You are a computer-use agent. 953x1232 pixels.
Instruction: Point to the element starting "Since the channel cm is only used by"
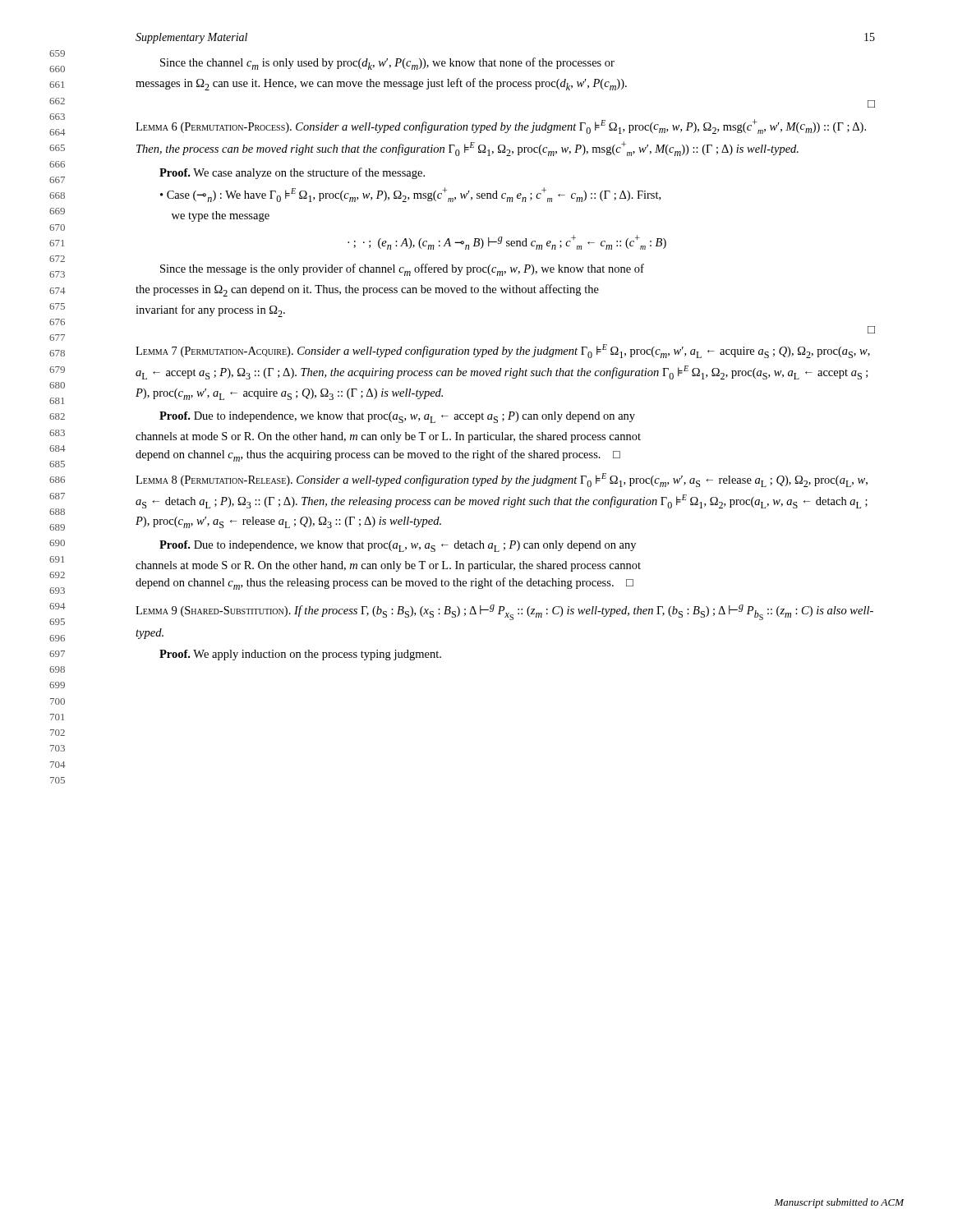click(x=387, y=64)
